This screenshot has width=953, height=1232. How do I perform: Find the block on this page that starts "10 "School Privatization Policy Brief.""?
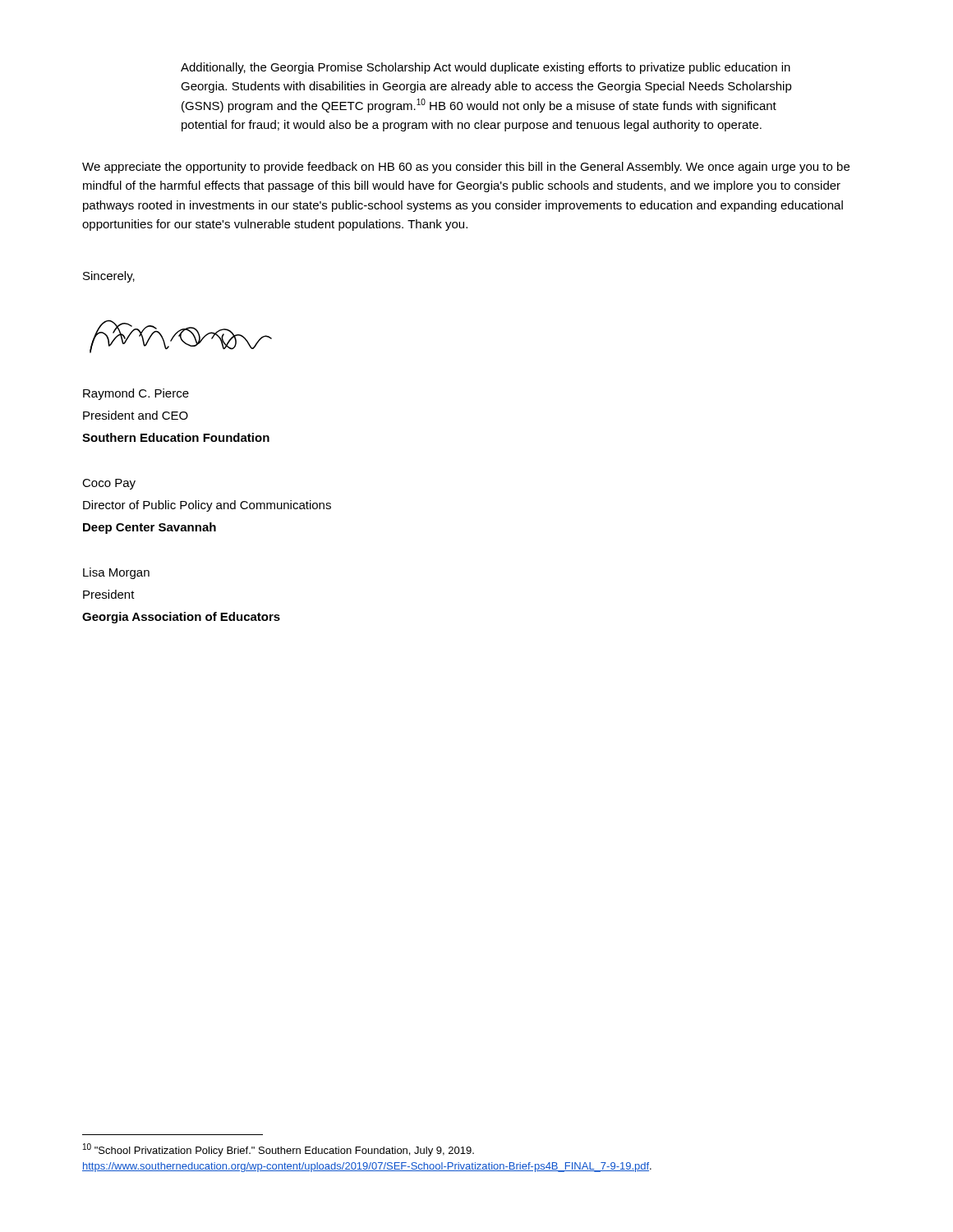click(367, 1157)
